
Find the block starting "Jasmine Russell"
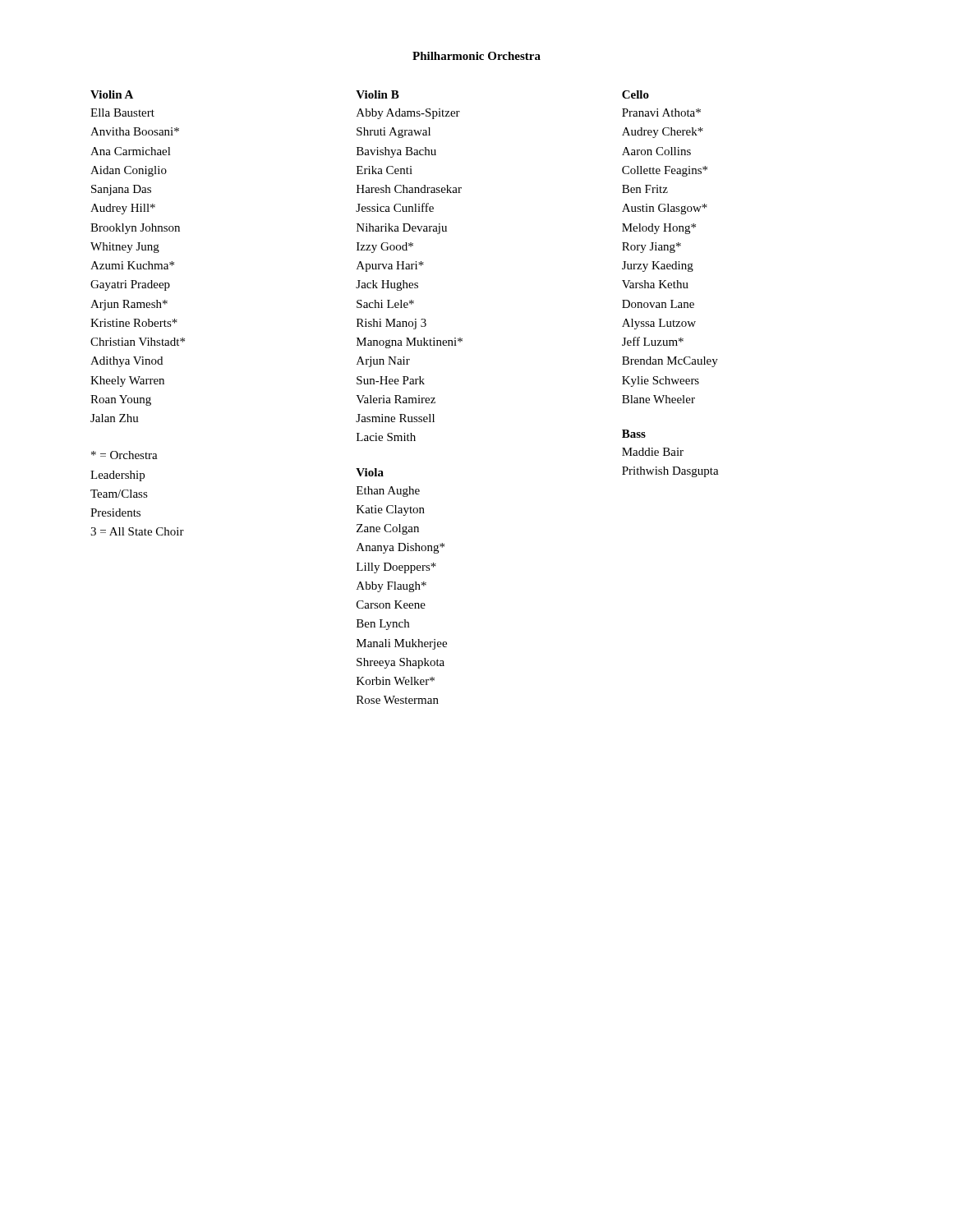coord(396,418)
